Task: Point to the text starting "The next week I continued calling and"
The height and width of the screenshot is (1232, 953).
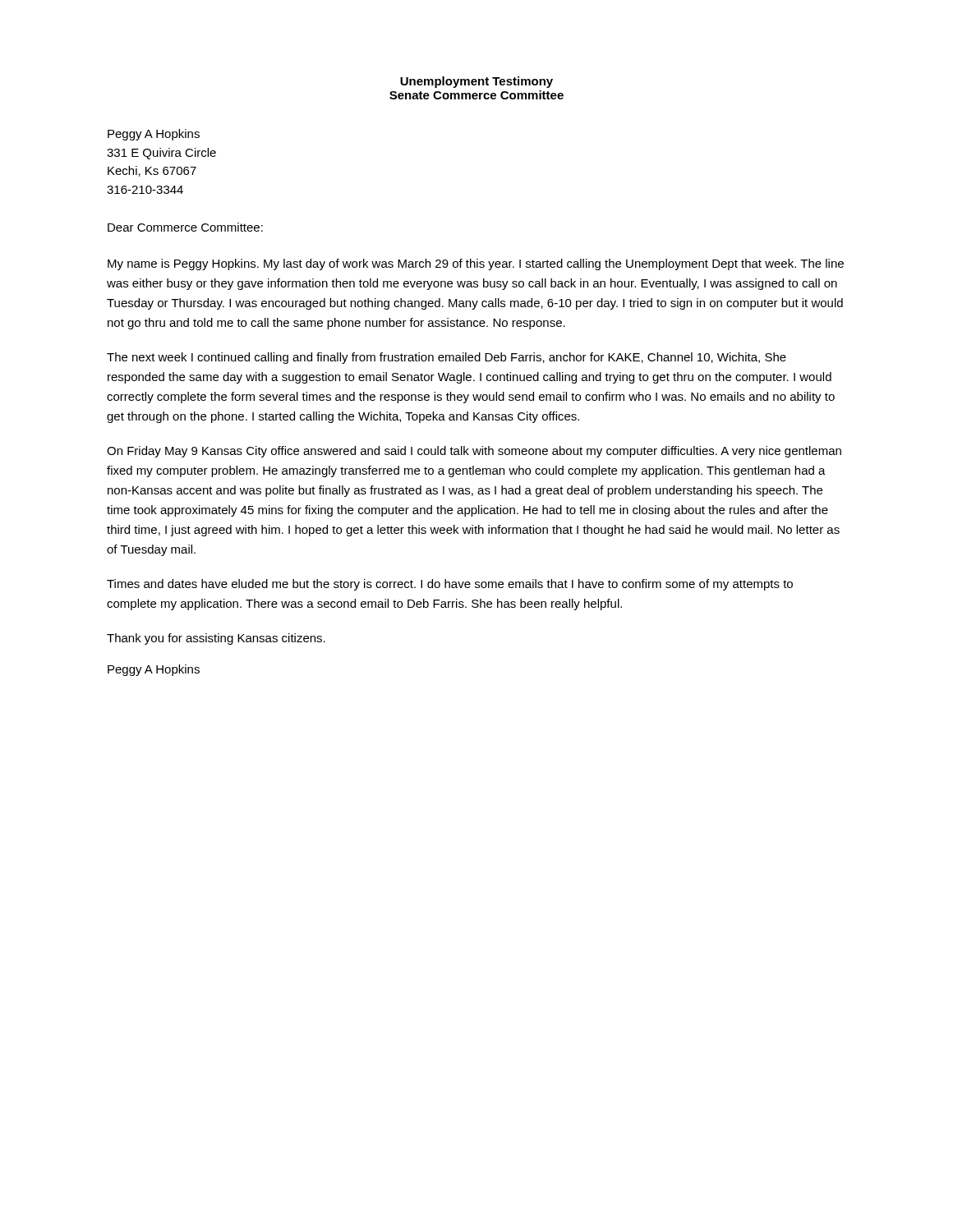Action: tap(471, 386)
